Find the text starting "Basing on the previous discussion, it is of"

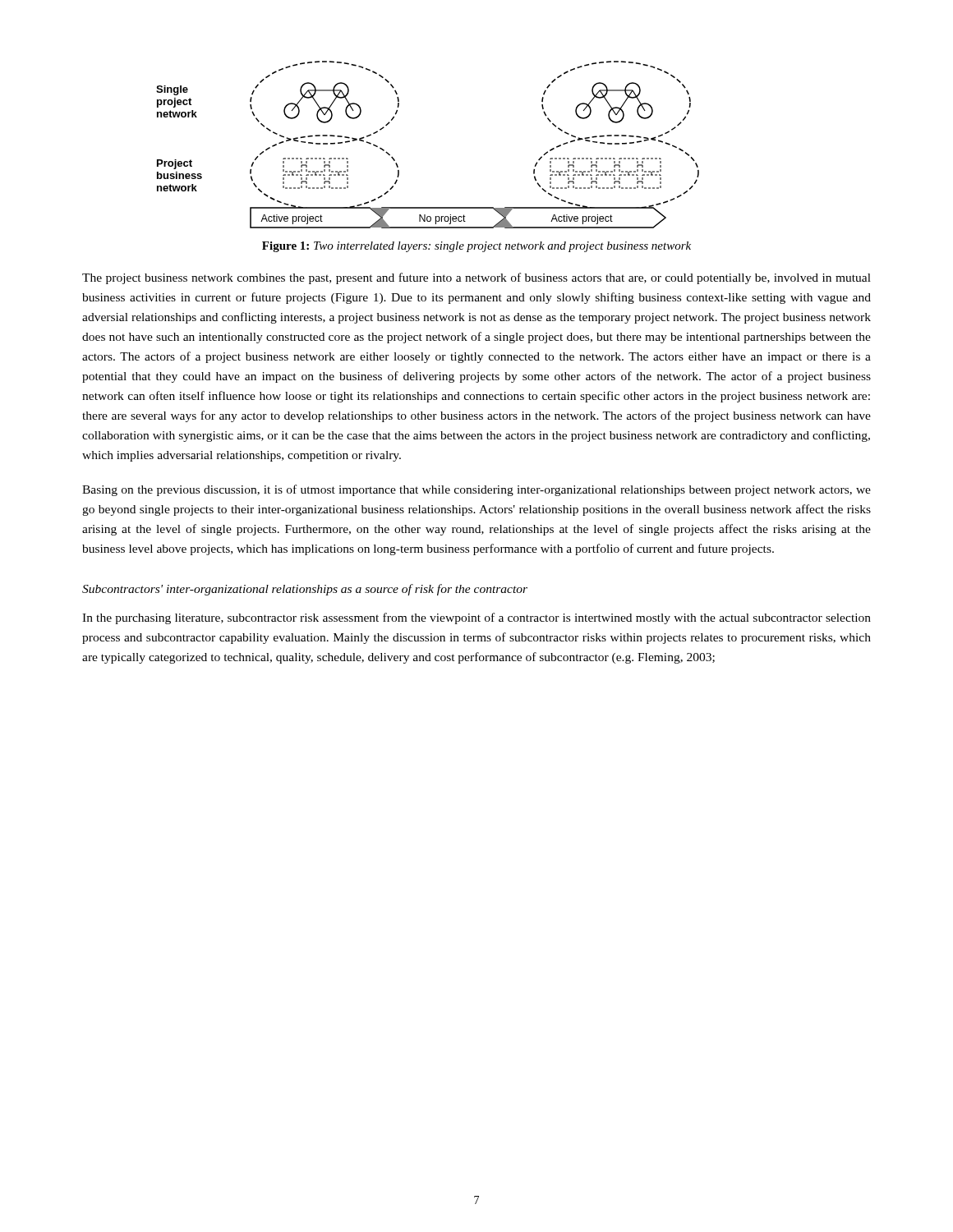[x=476, y=519]
